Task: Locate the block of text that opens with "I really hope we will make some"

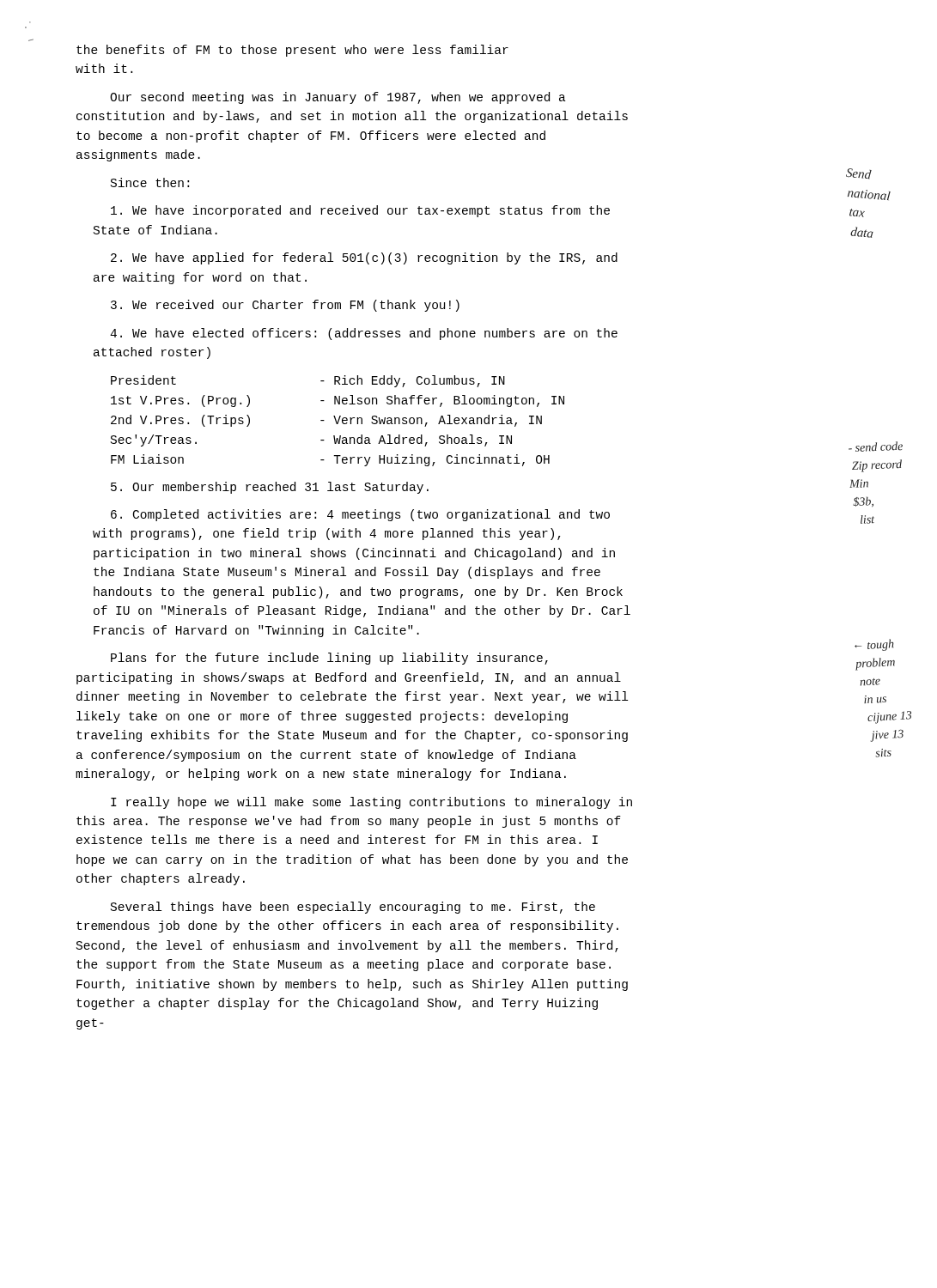Action: point(355,841)
